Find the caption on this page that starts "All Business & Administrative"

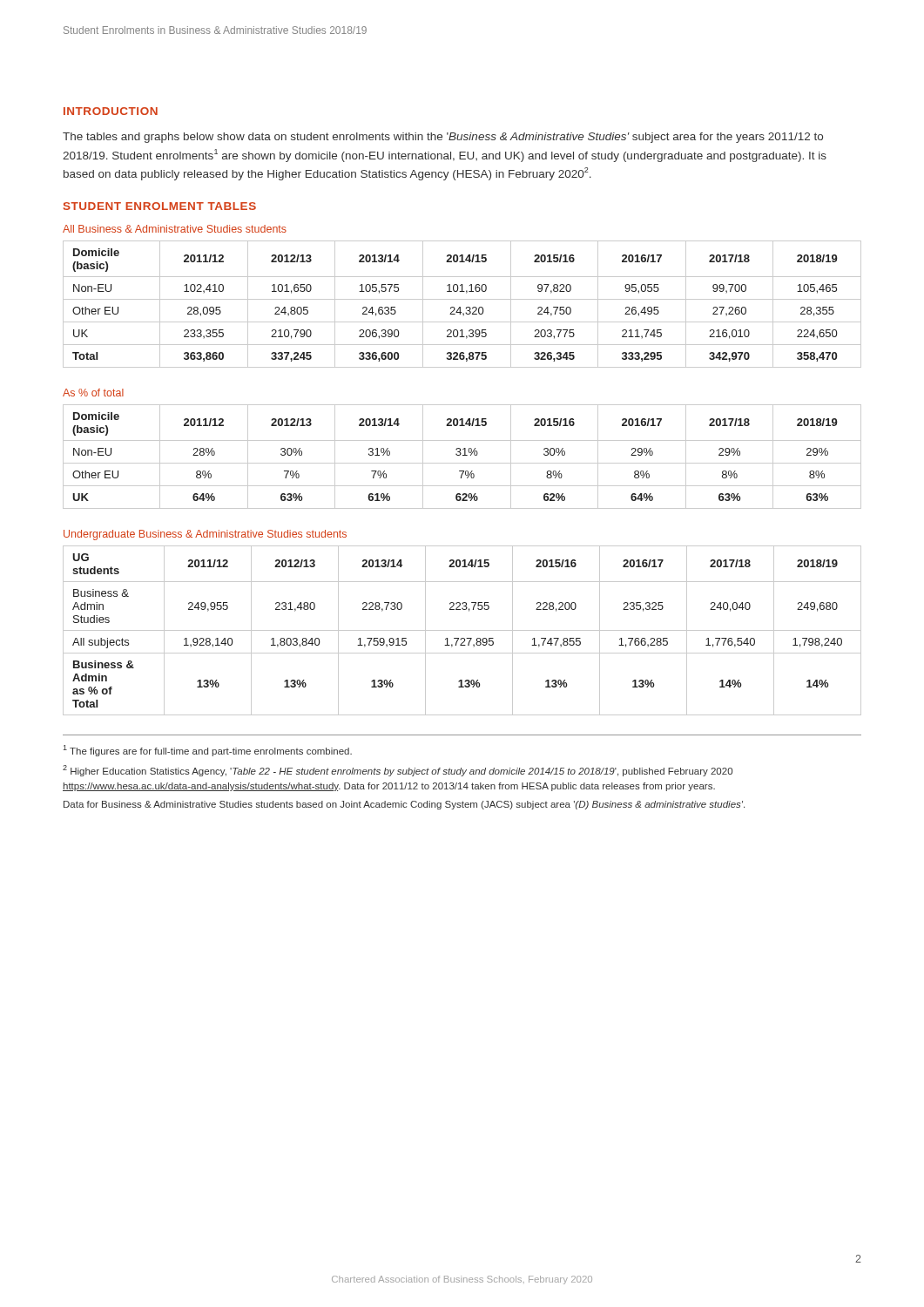pos(175,229)
